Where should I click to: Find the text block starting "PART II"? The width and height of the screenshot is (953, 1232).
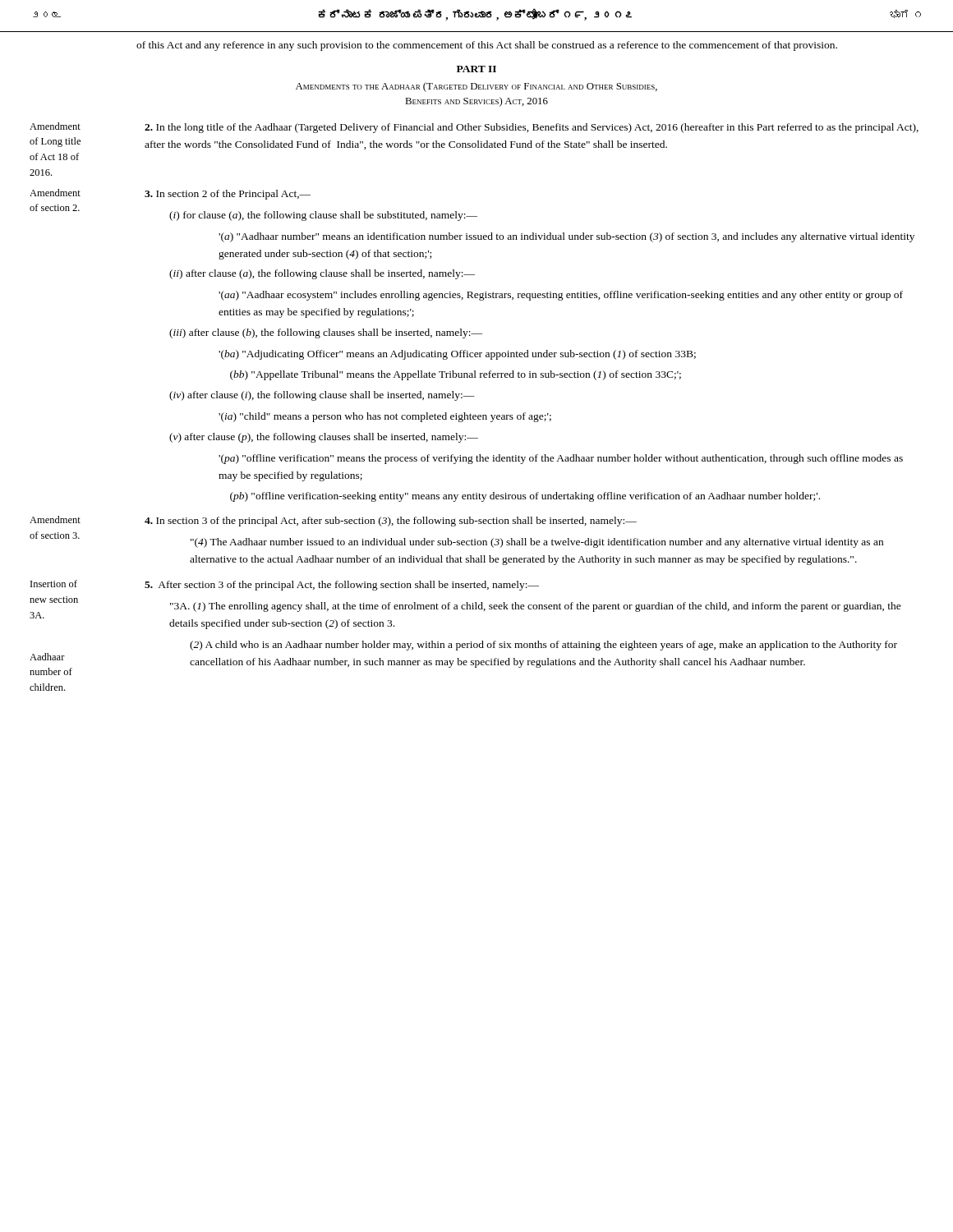(476, 68)
